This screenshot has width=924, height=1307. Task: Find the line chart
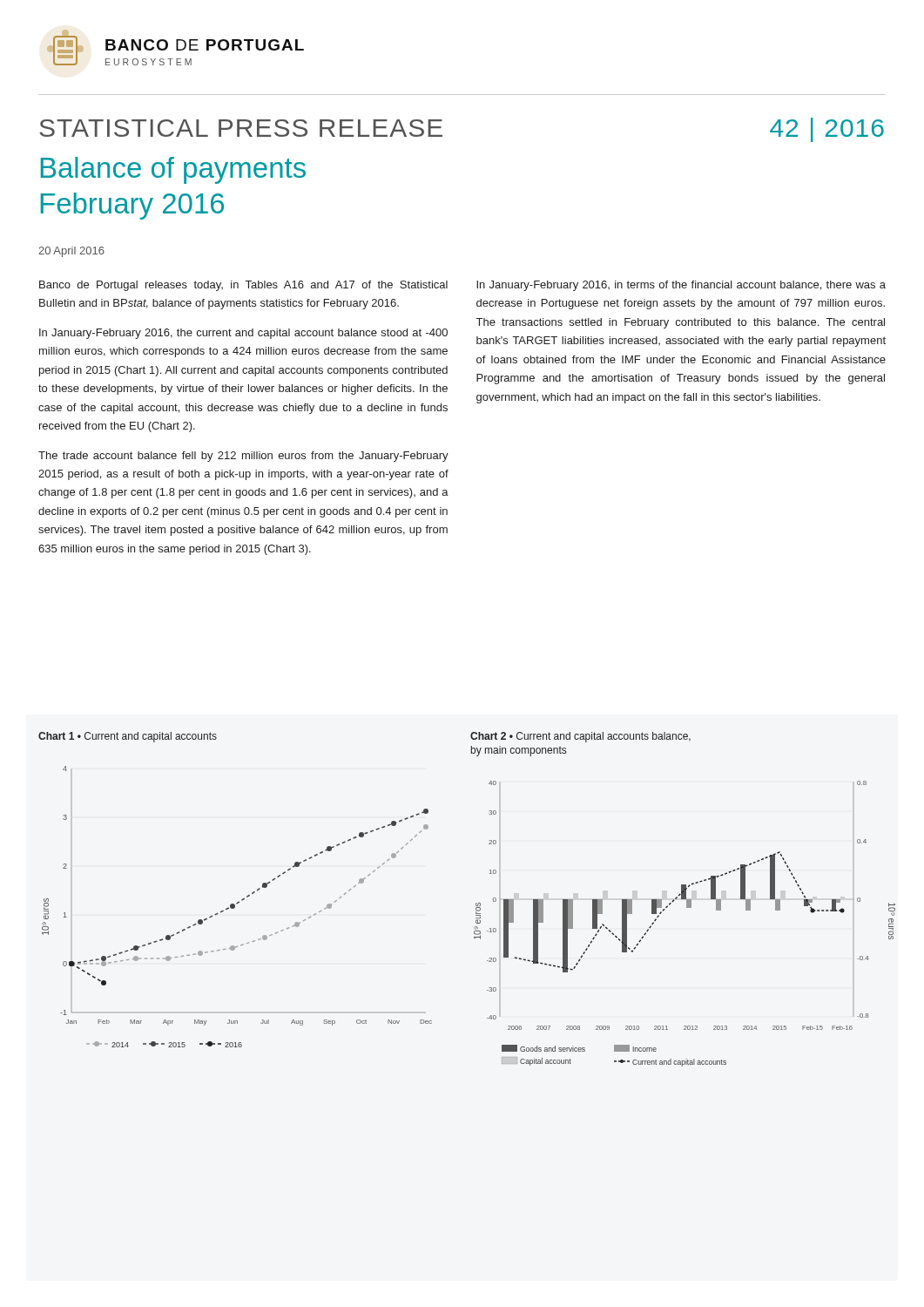tap(239, 996)
